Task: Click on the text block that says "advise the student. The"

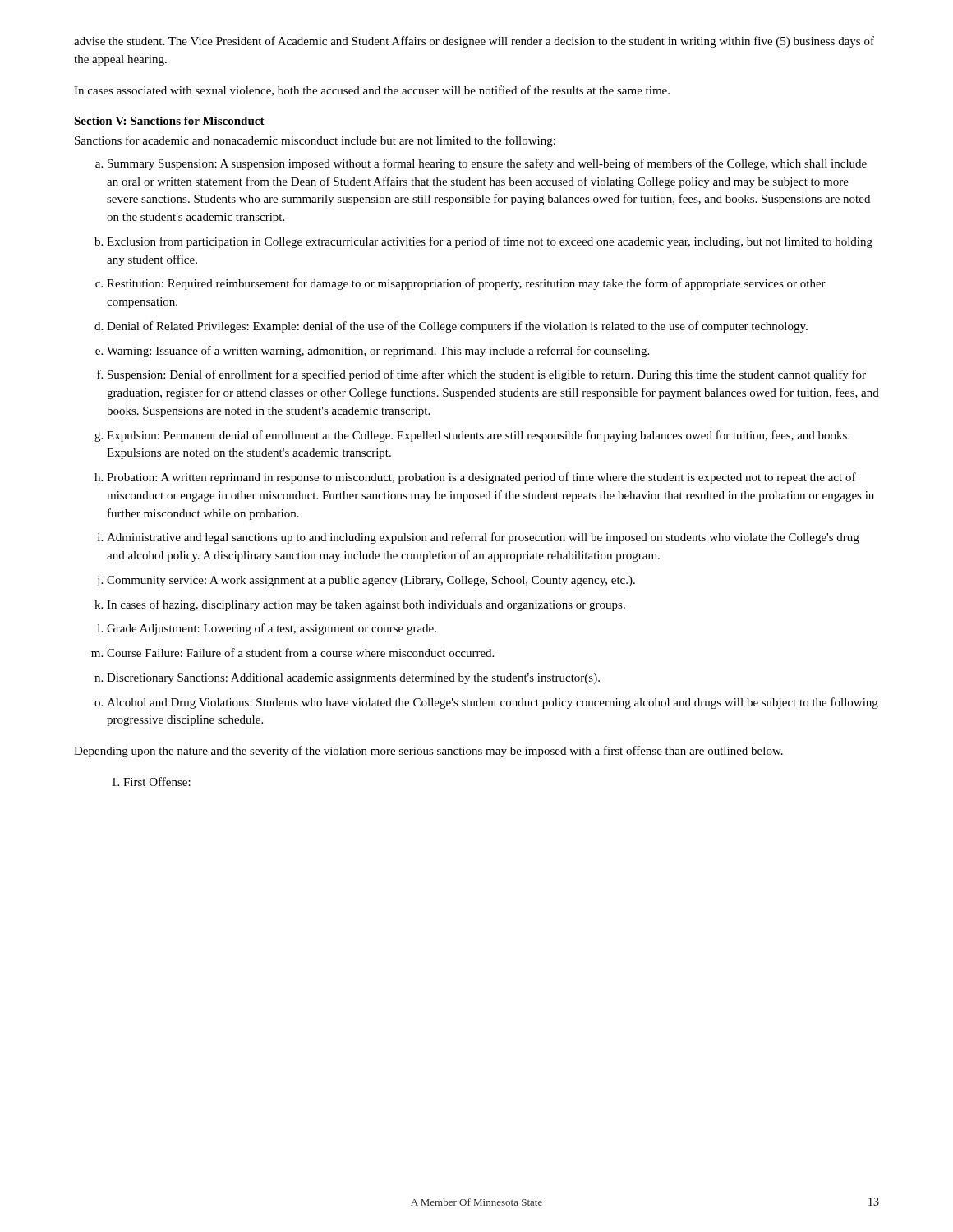Action: pos(476,51)
